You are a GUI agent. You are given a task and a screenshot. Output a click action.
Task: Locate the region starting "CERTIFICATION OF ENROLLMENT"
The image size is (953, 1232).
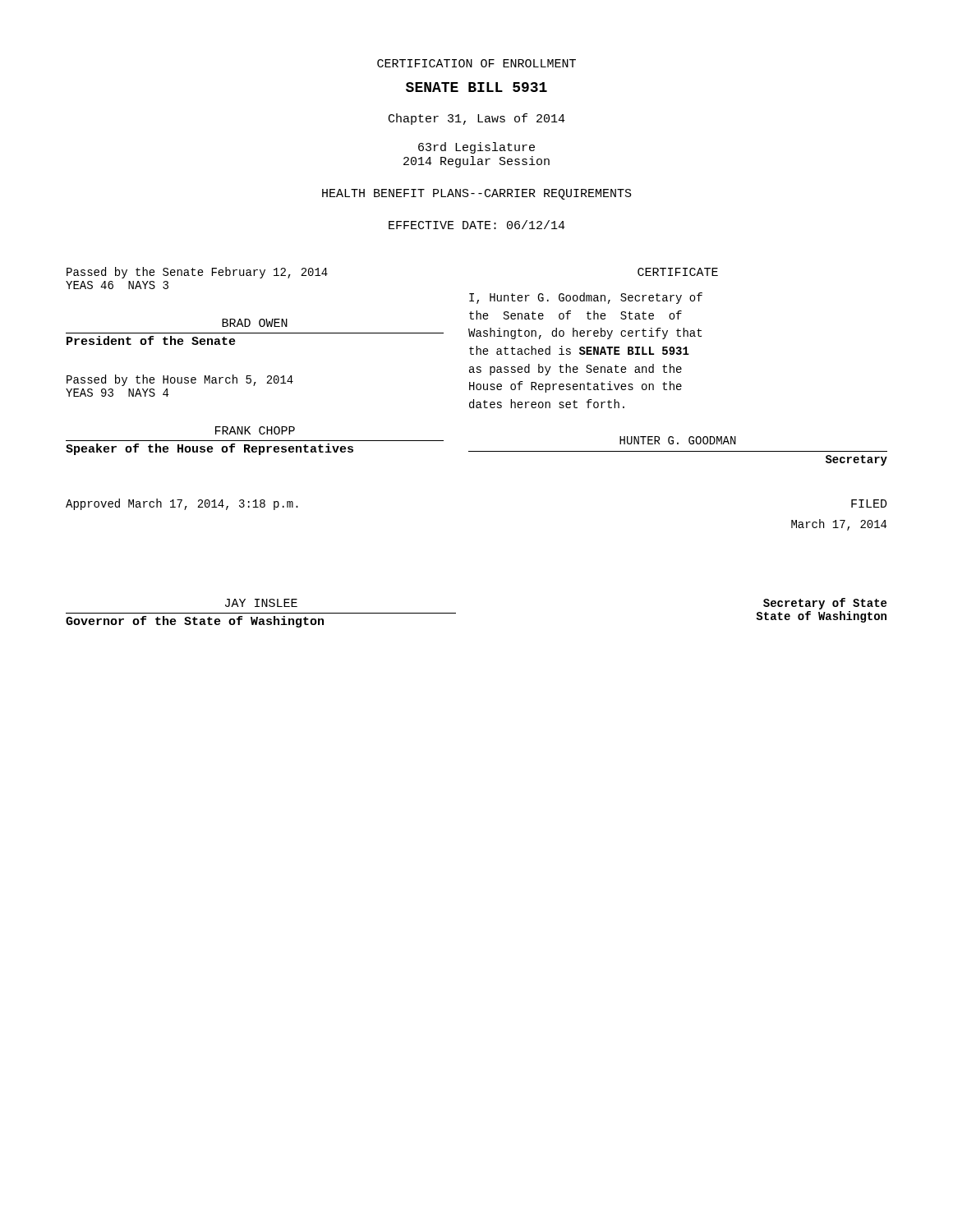click(476, 64)
